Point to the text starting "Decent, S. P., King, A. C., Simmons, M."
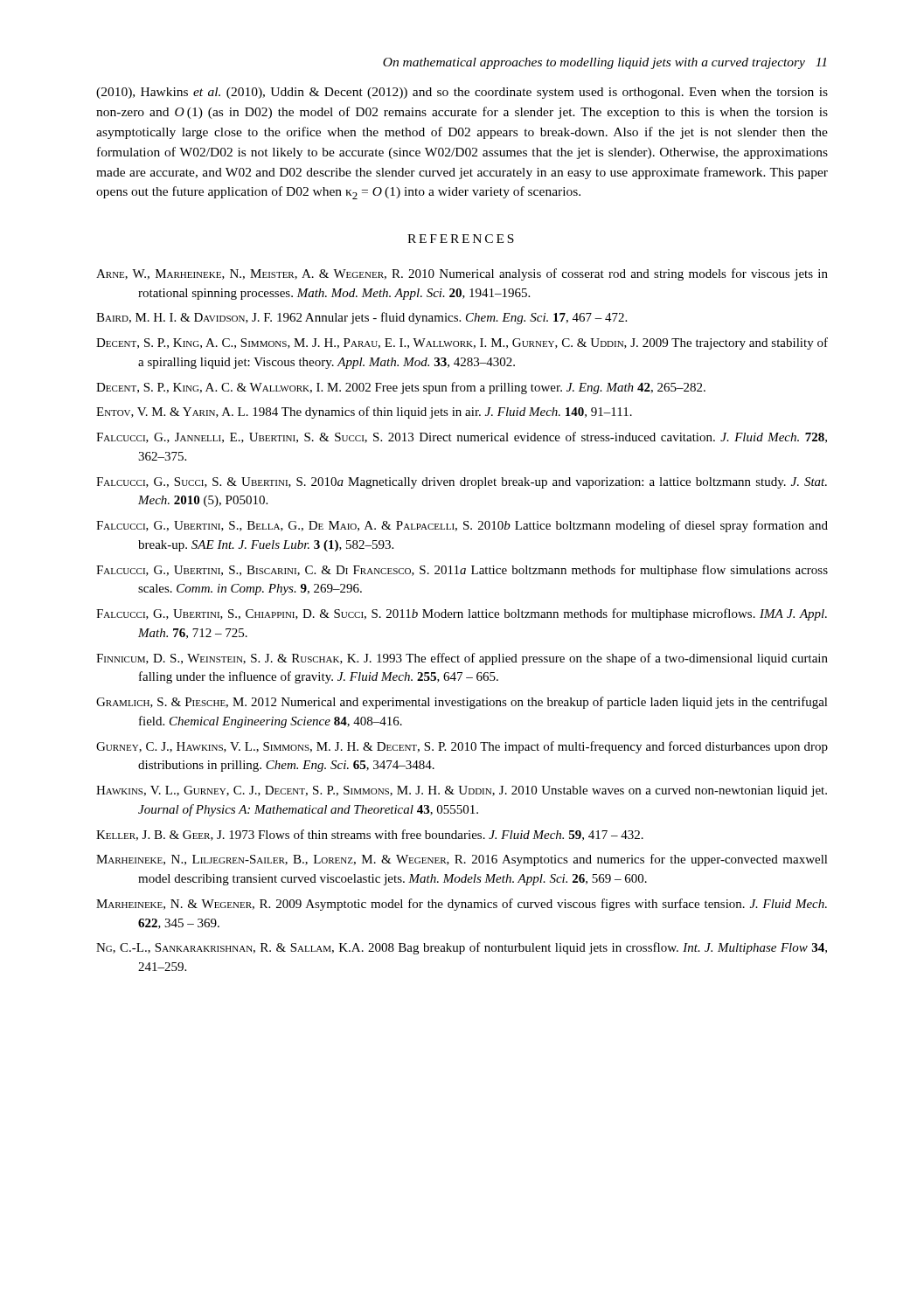Screen dimensions: 1311x924 tap(462, 352)
